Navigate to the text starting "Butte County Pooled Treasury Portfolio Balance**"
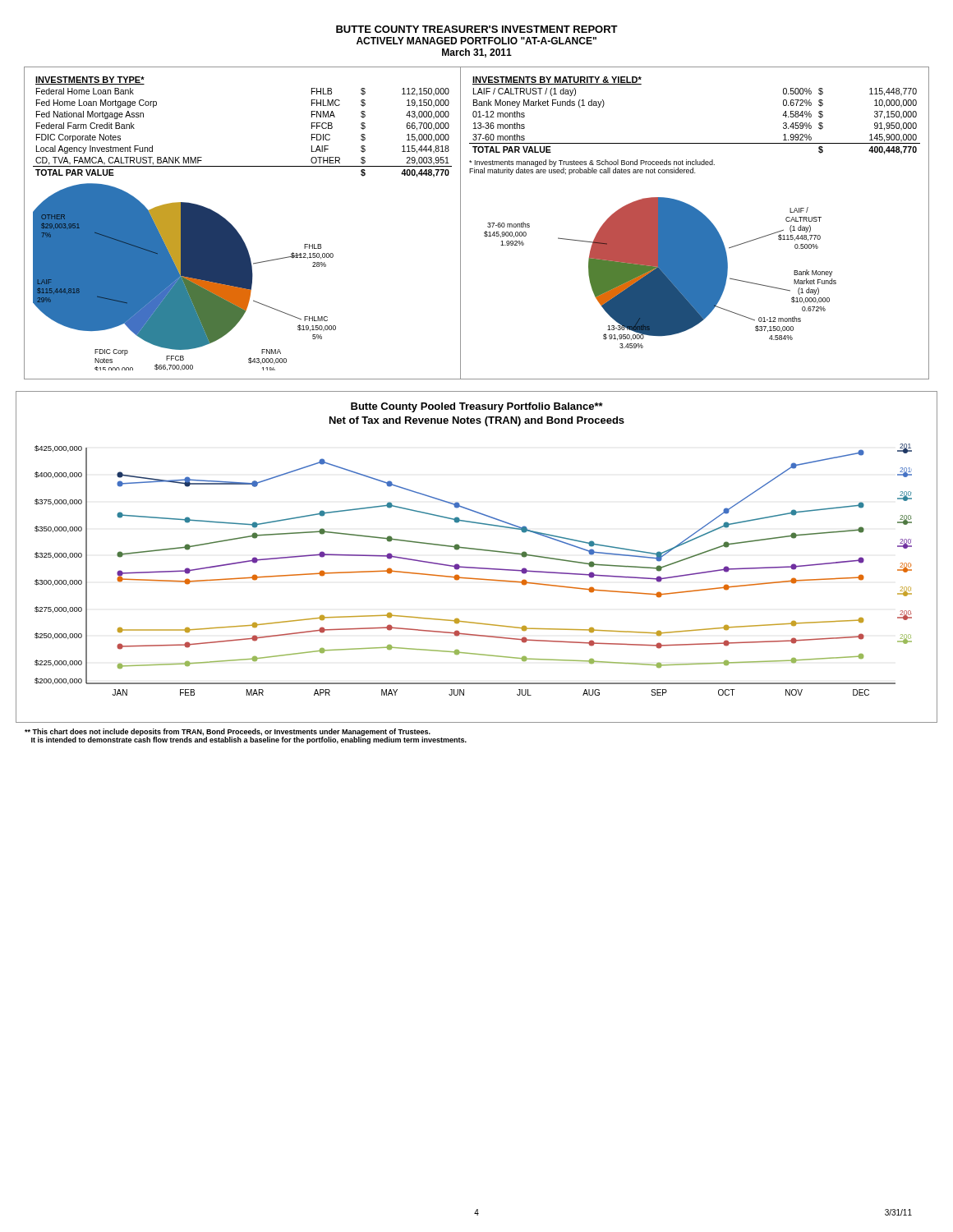953x1232 pixels. tap(476, 406)
